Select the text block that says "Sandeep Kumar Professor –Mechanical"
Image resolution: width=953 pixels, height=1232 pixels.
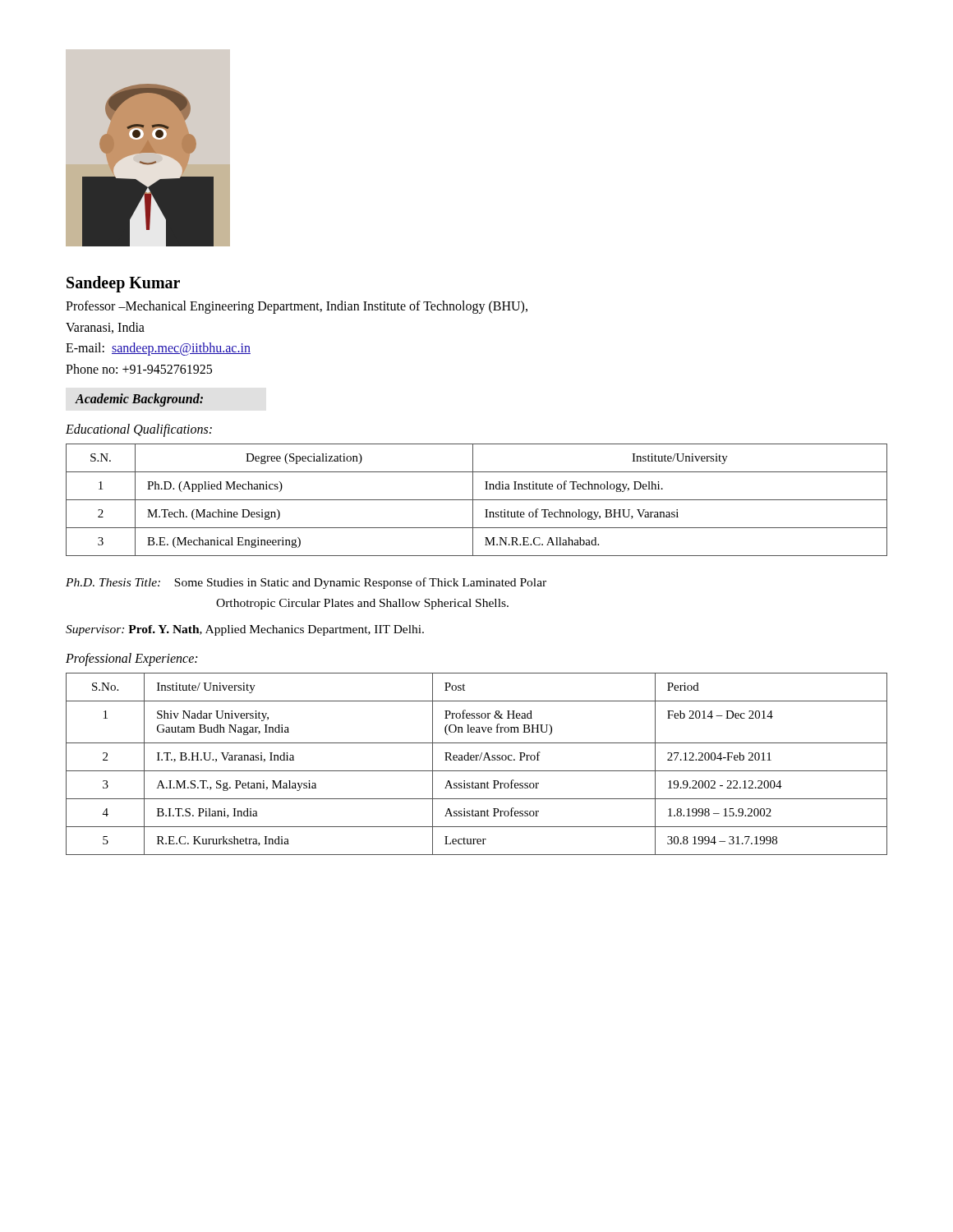[x=123, y=284]
